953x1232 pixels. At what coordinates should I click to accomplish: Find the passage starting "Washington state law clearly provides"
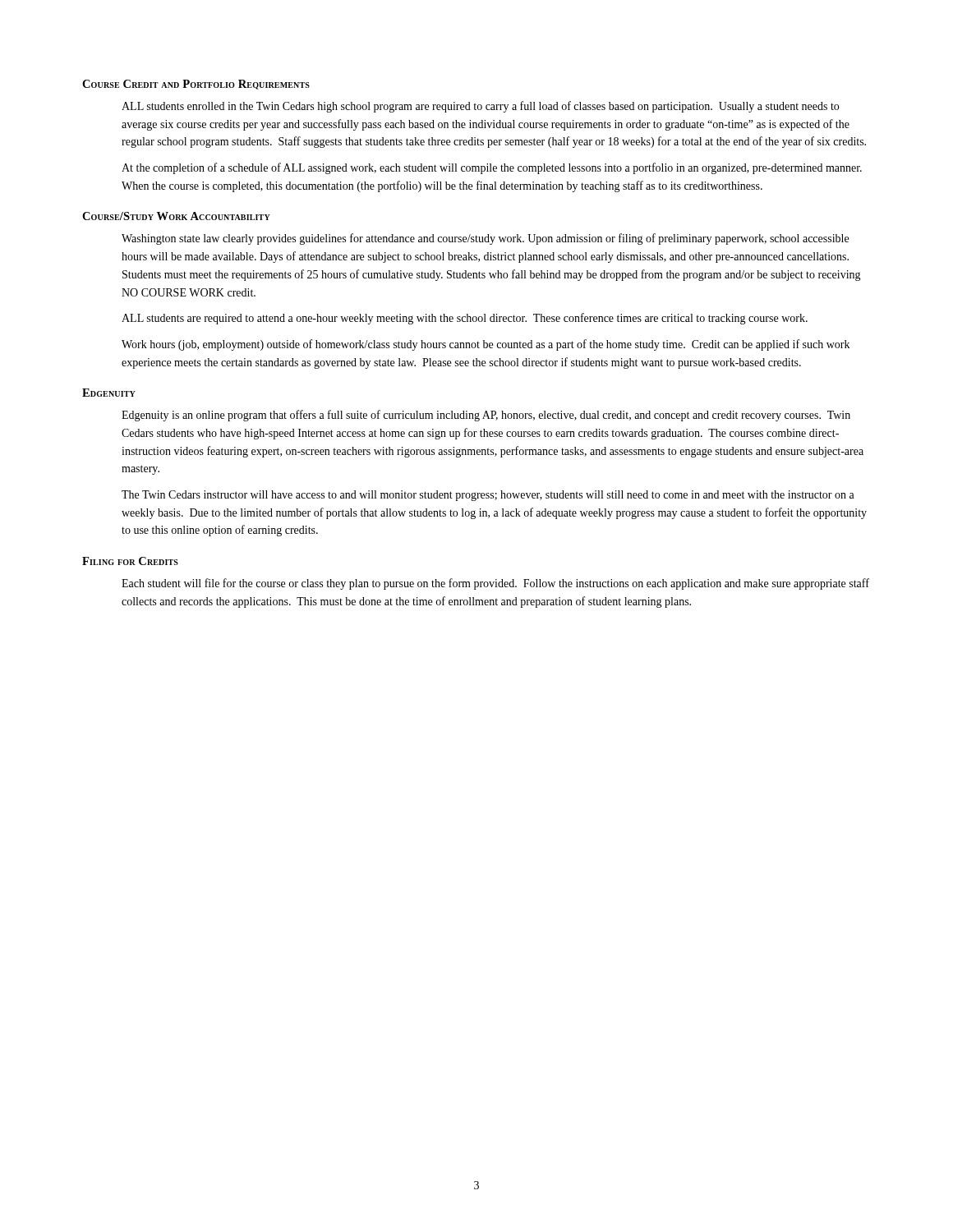coord(491,266)
